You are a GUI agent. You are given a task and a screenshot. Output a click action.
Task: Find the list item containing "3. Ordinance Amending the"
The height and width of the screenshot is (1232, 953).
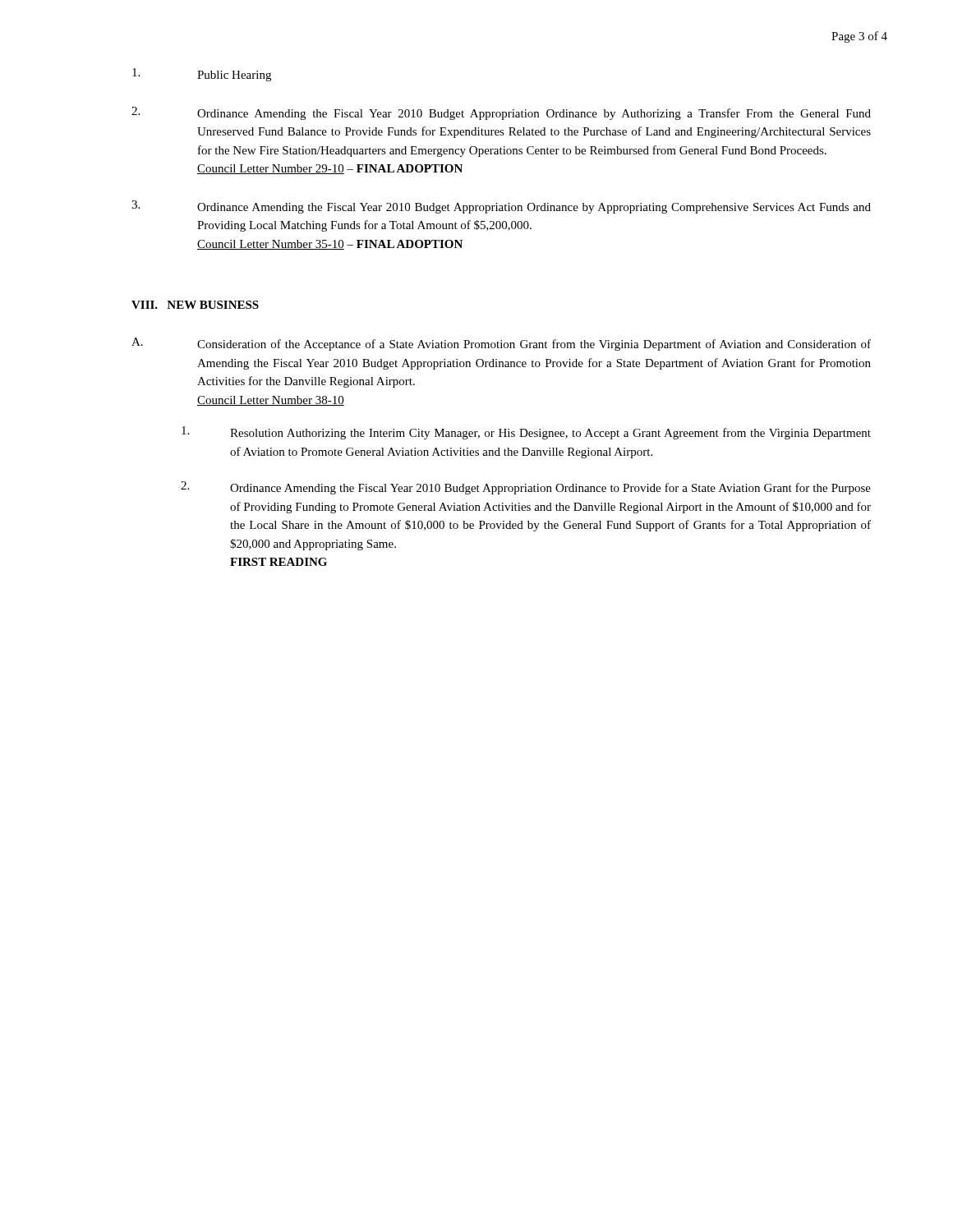click(x=501, y=225)
